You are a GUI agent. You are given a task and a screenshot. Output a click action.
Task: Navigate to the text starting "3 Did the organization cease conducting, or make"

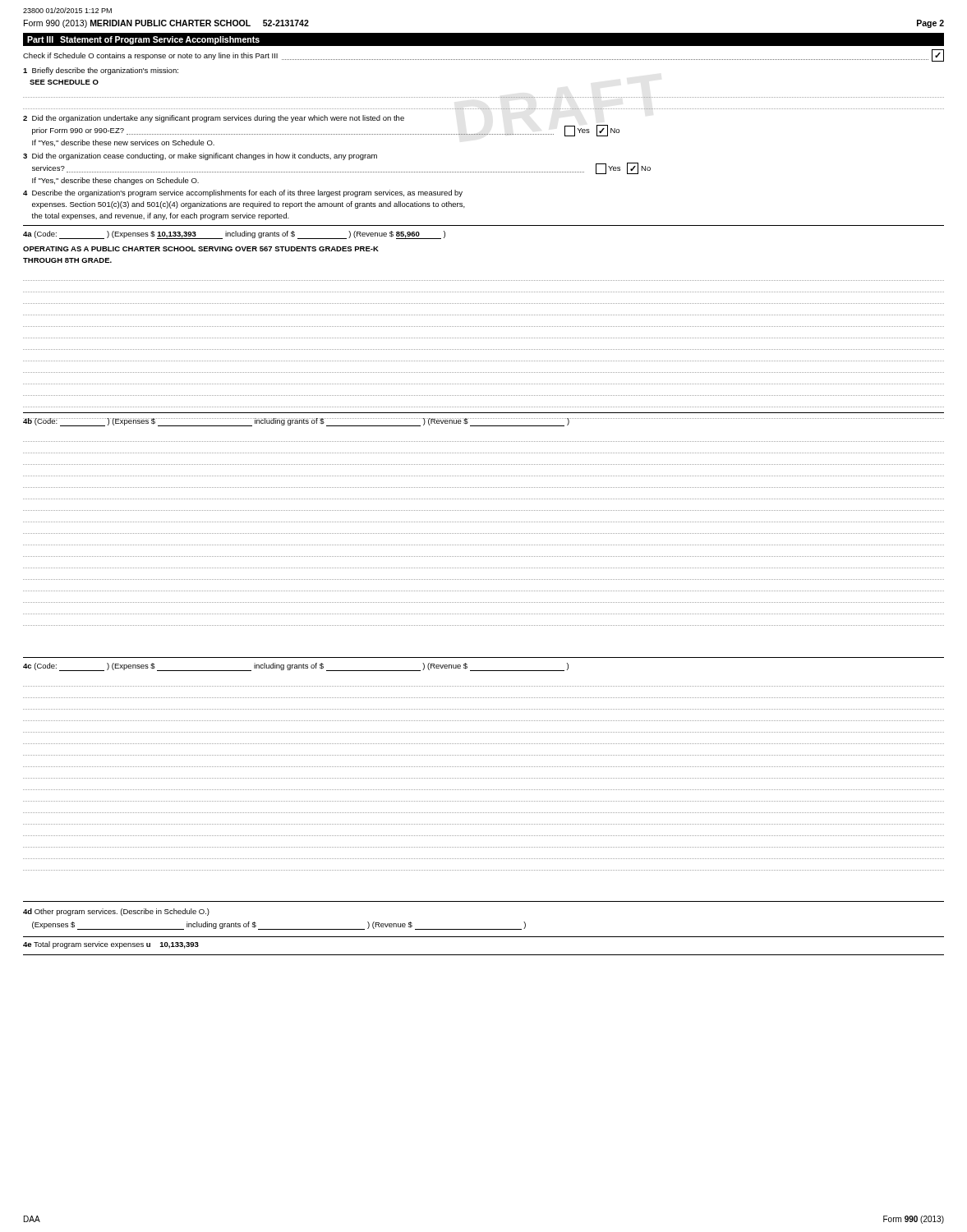337,168
